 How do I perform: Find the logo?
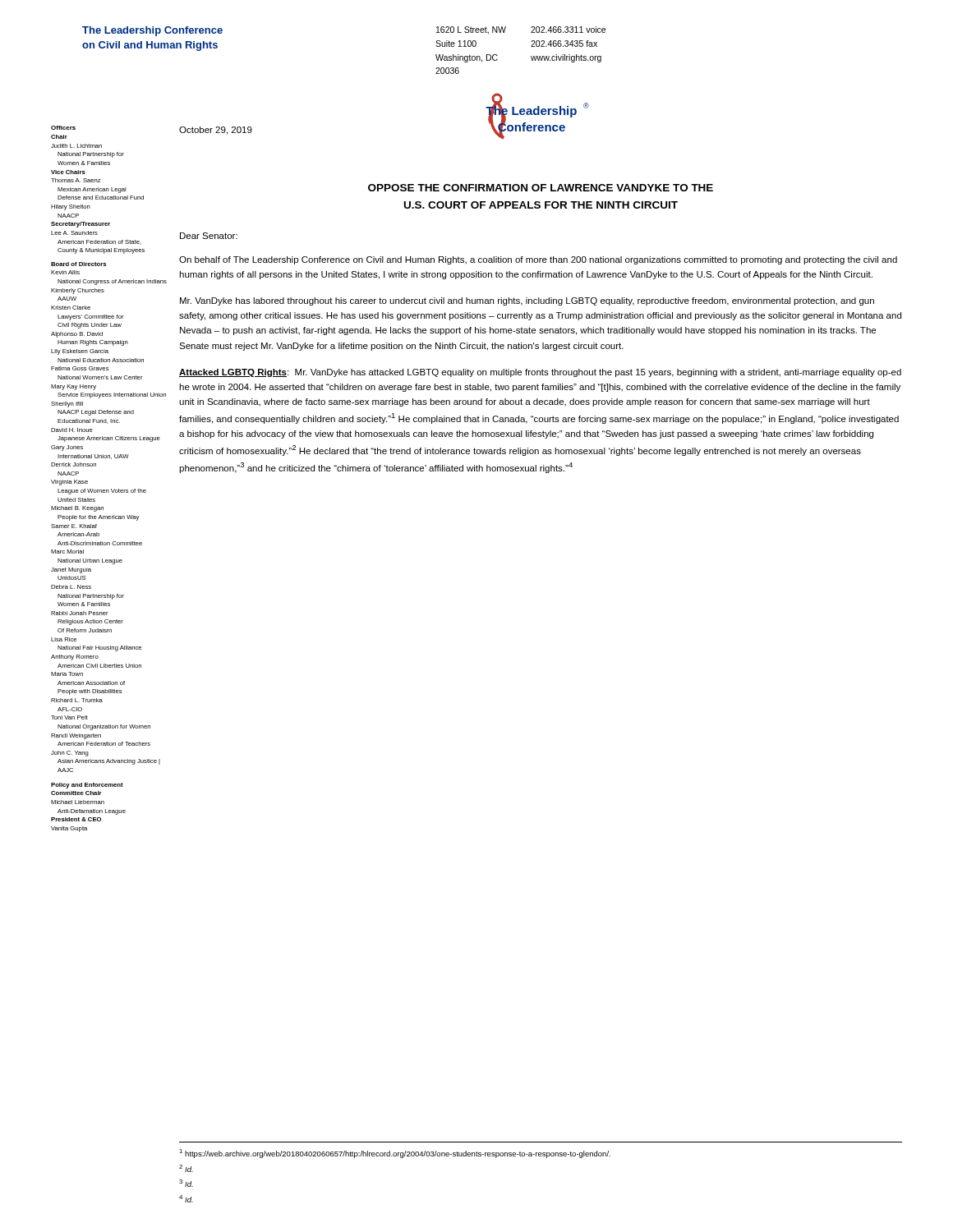click(530, 119)
